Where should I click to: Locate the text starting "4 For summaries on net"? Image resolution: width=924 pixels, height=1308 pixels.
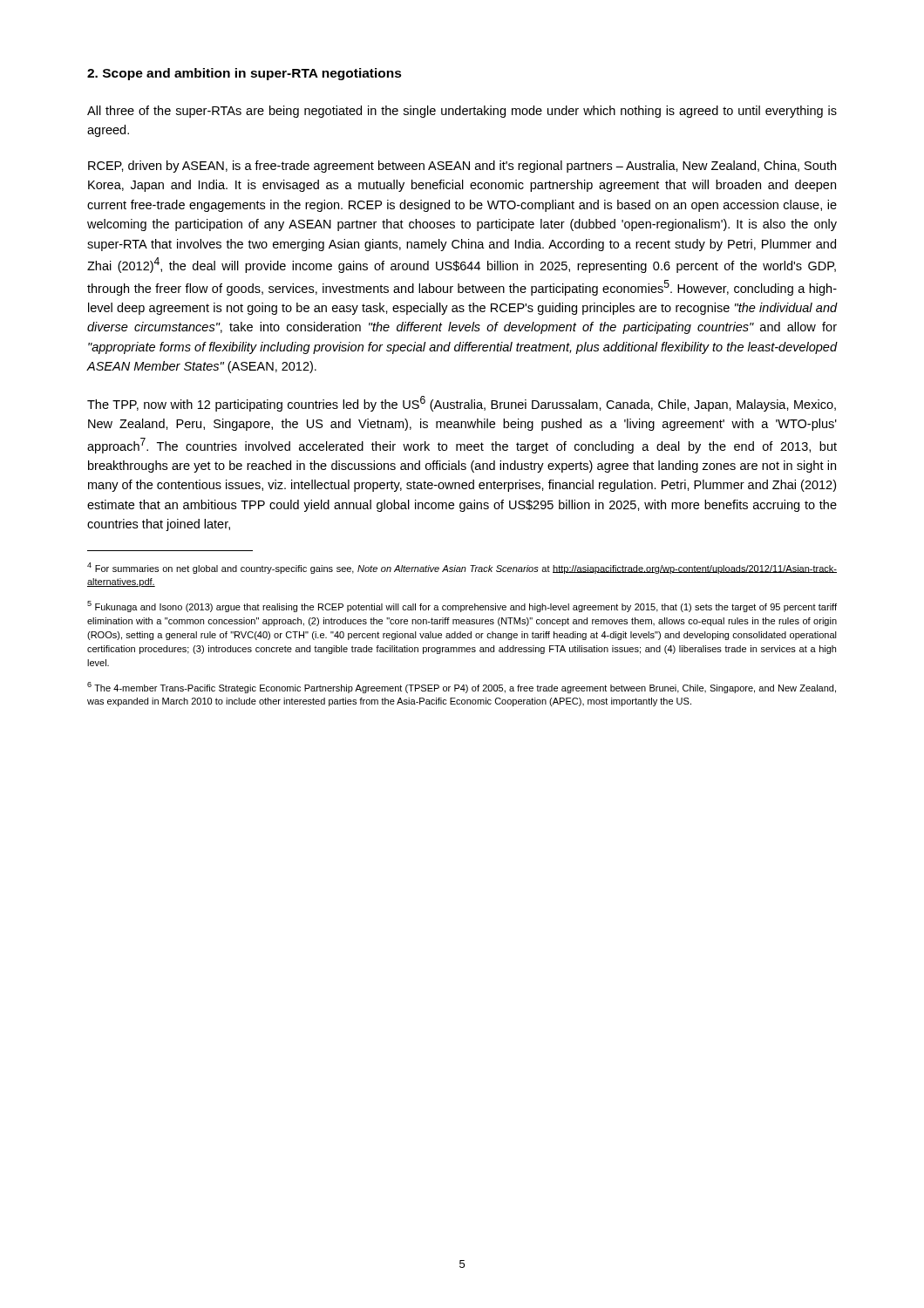(x=462, y=574)
